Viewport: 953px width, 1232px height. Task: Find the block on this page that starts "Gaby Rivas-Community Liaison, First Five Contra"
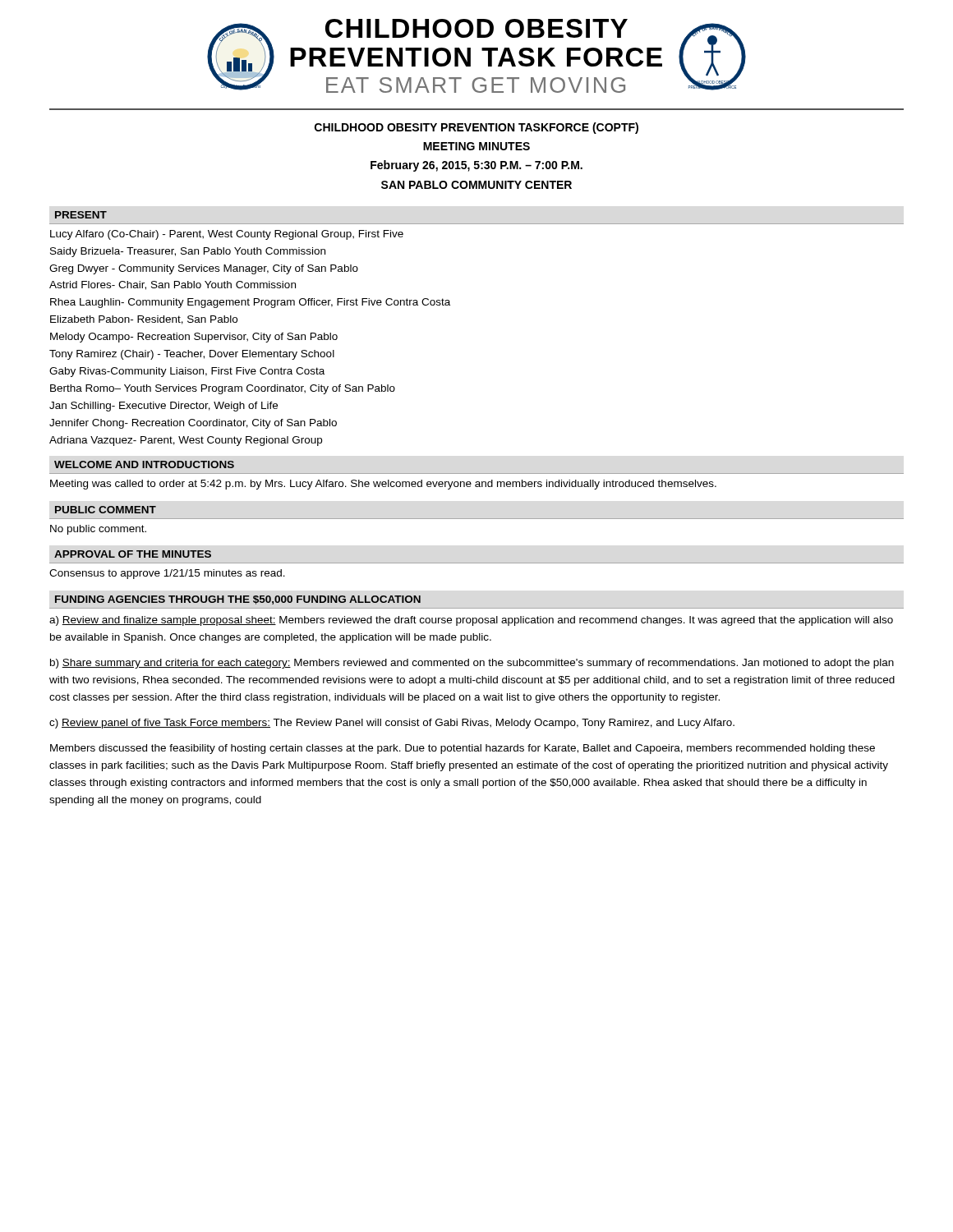pyautogui.click(x=187, y=371)
